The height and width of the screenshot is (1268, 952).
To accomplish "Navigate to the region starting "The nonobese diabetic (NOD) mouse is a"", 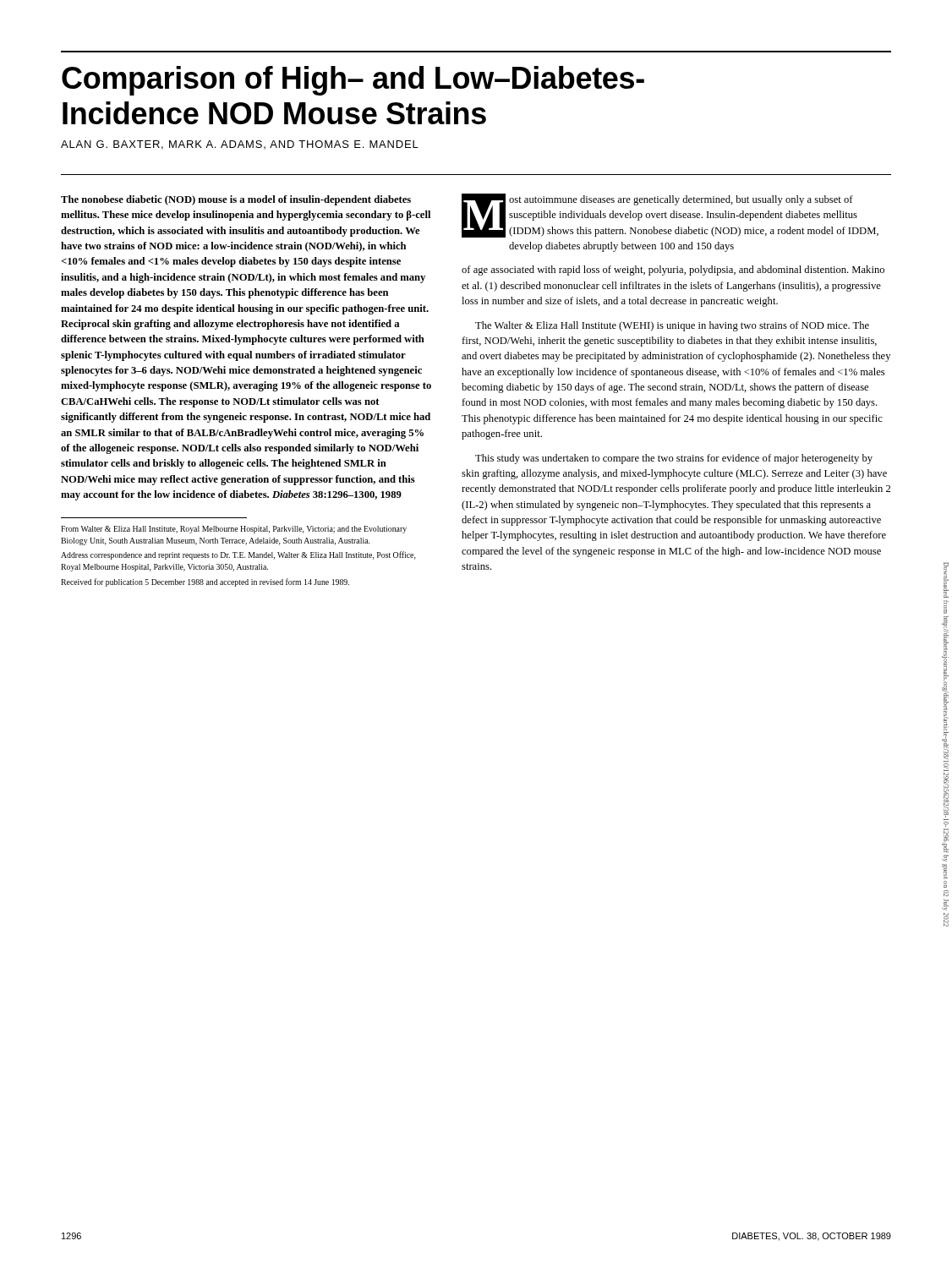I will (x=248, y=347).
